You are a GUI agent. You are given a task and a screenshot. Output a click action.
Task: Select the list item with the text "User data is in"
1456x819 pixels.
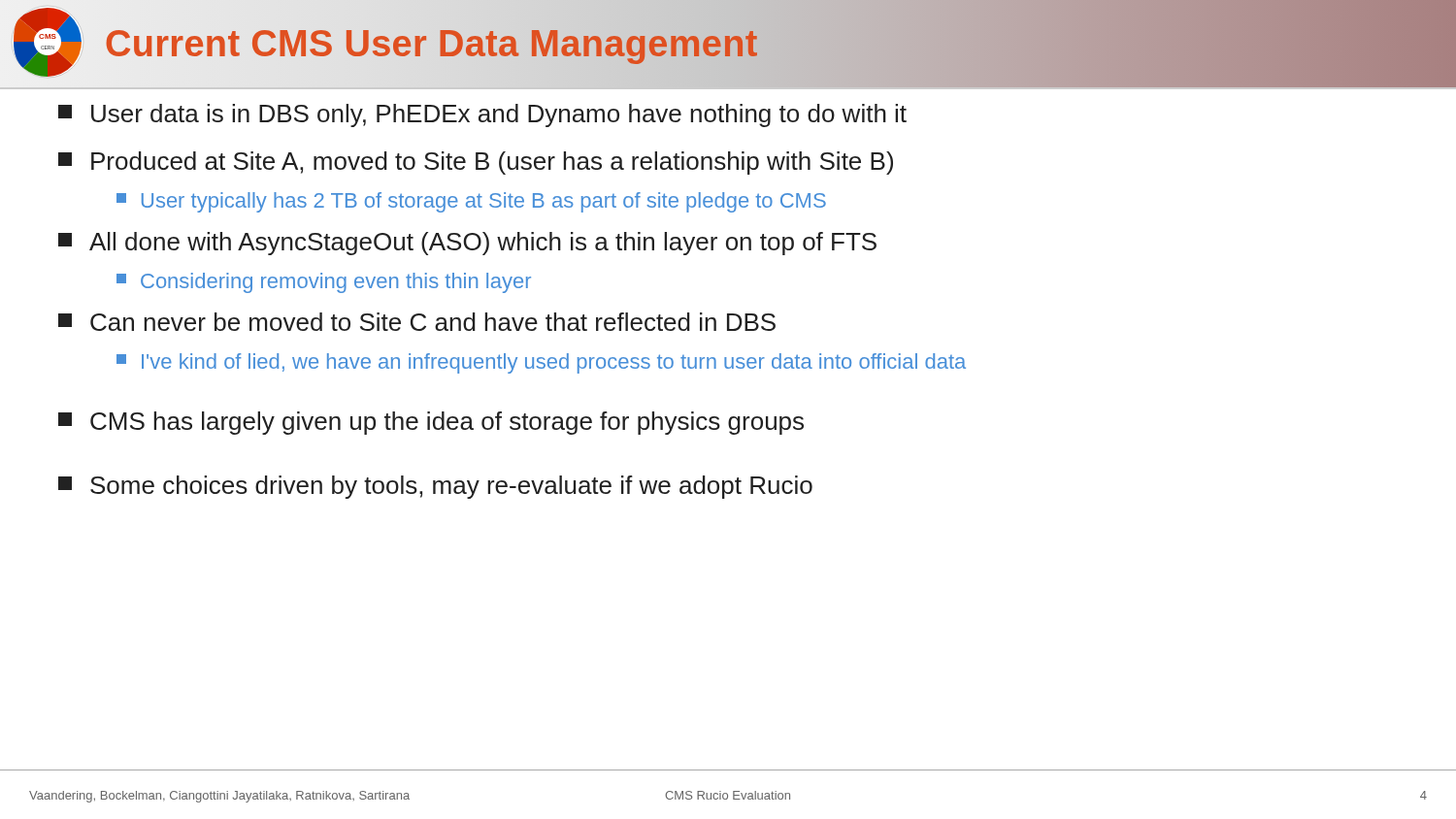482,114
